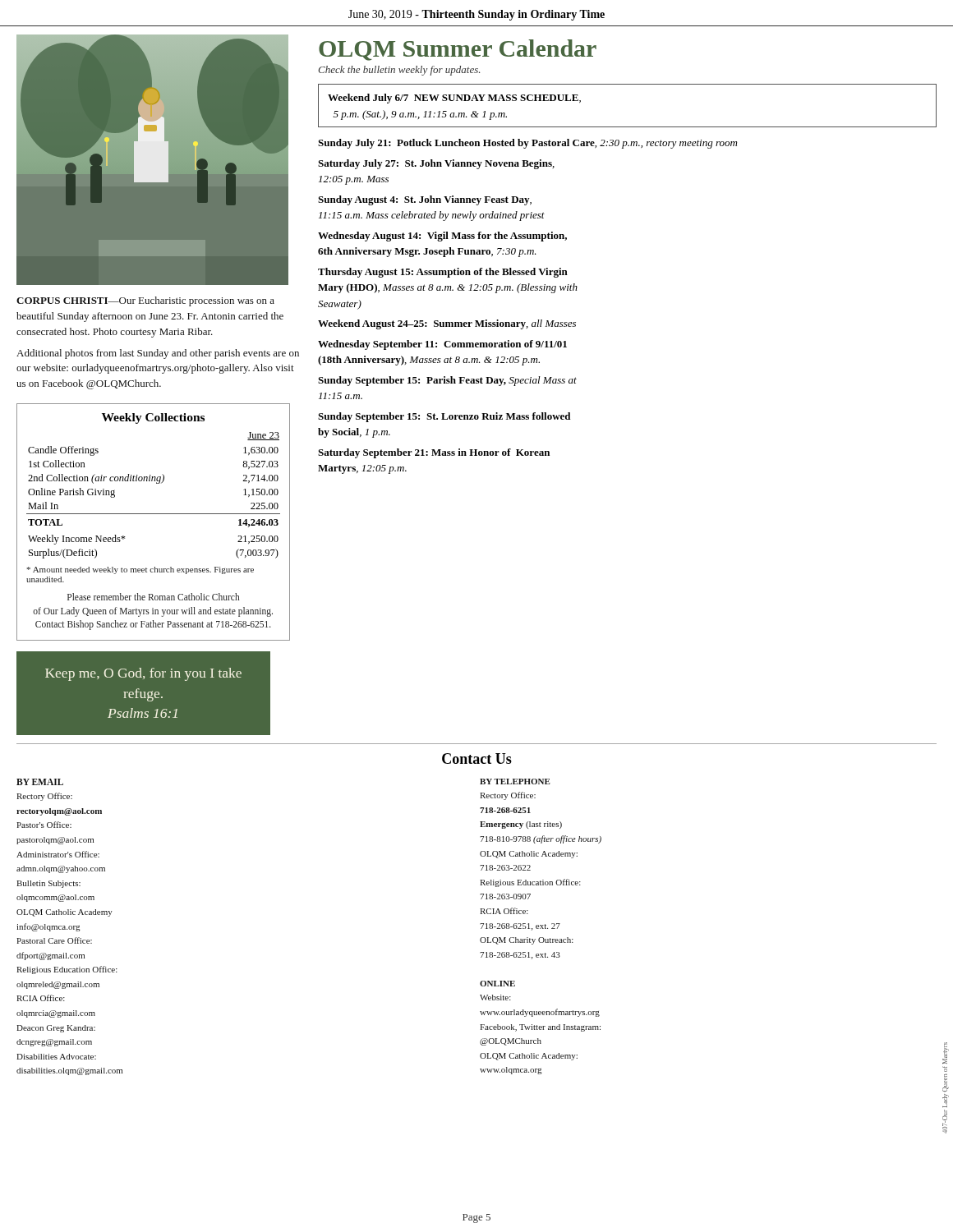Select the section header that reads "Contact Us"
The width and height of the screenshot is (953, 1232).
(476, 759)
